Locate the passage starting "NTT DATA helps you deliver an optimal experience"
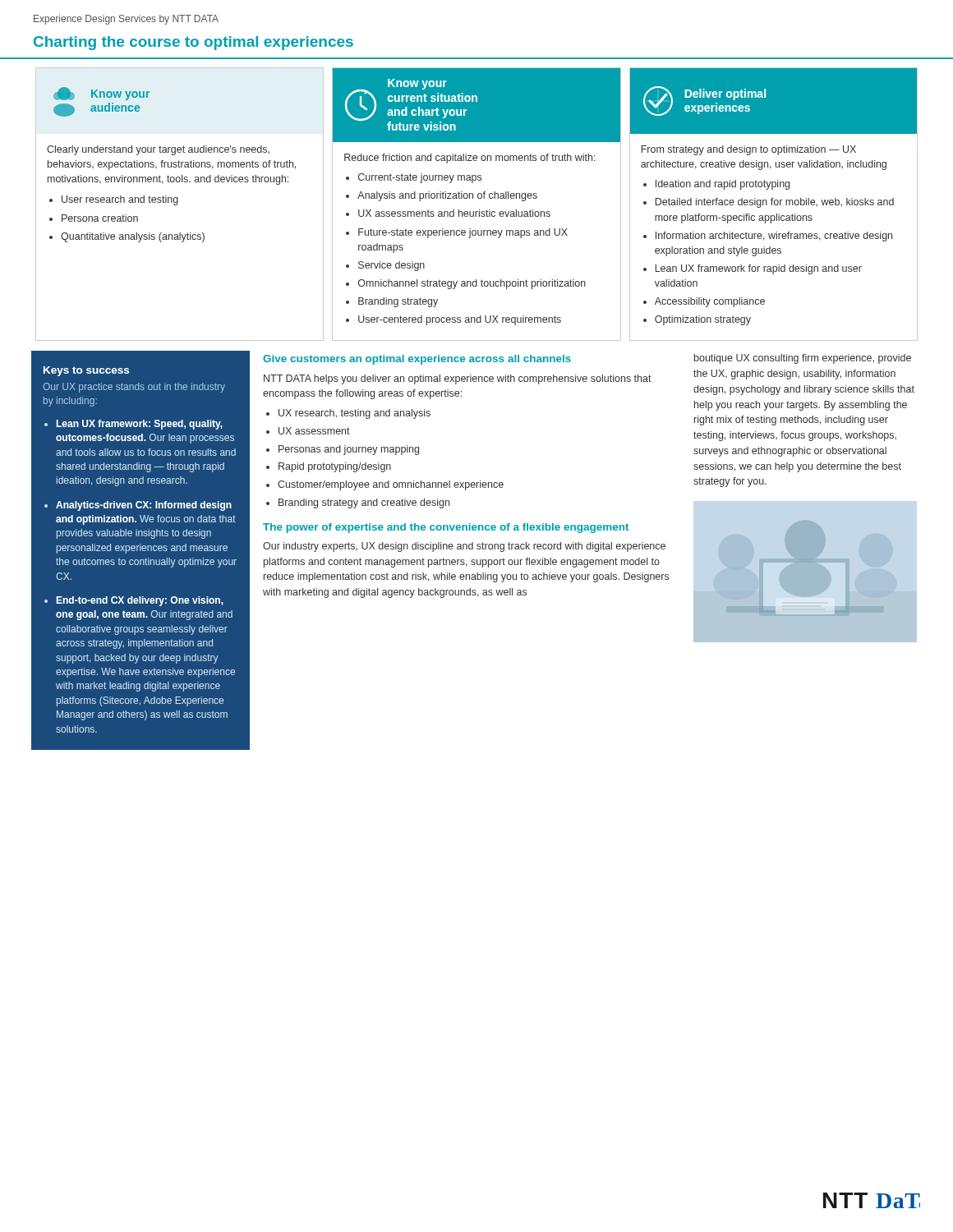 [x=457, y=386]
